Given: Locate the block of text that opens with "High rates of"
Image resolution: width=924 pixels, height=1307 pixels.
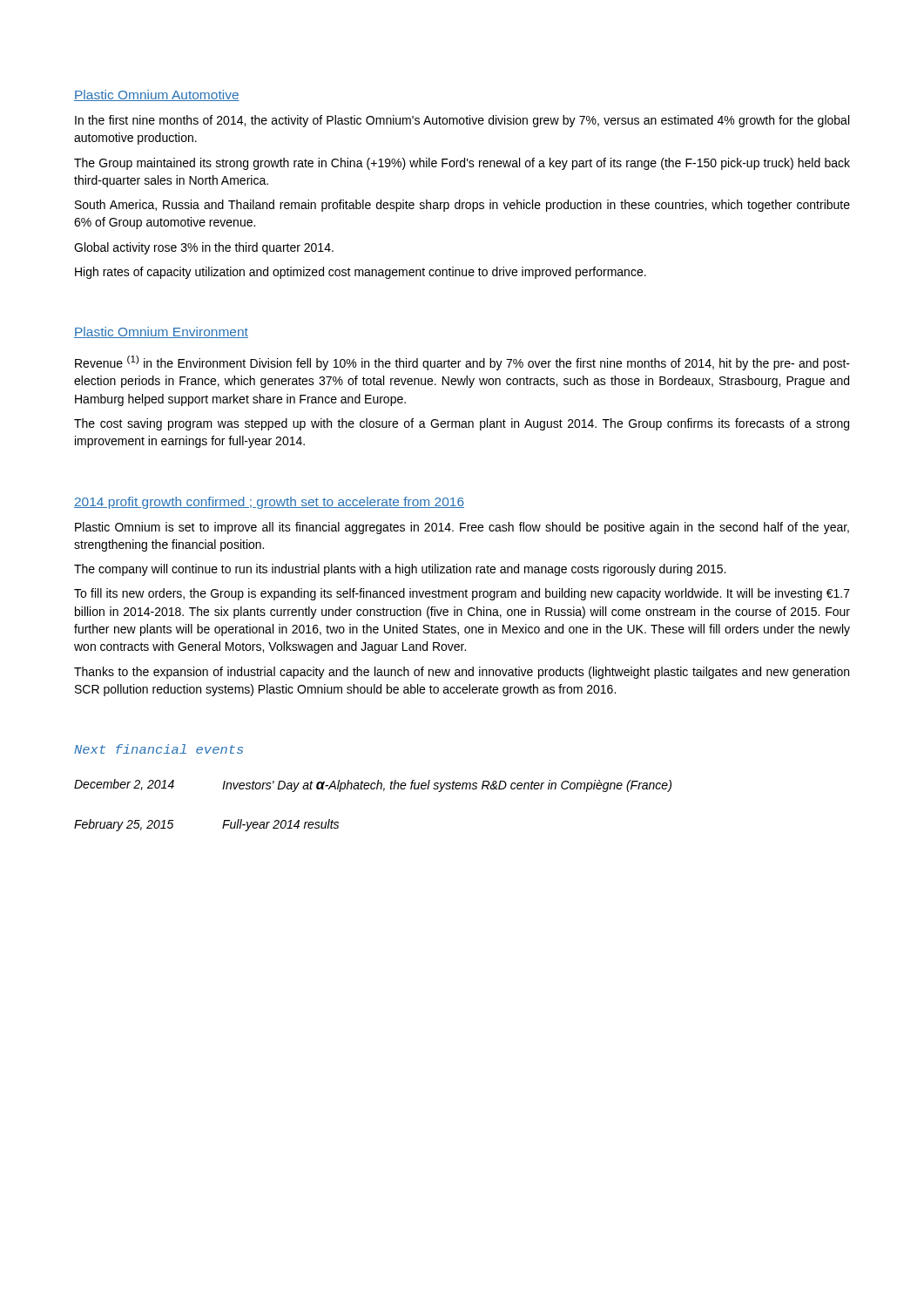Looking at the screenshot, I should (360, 272).
